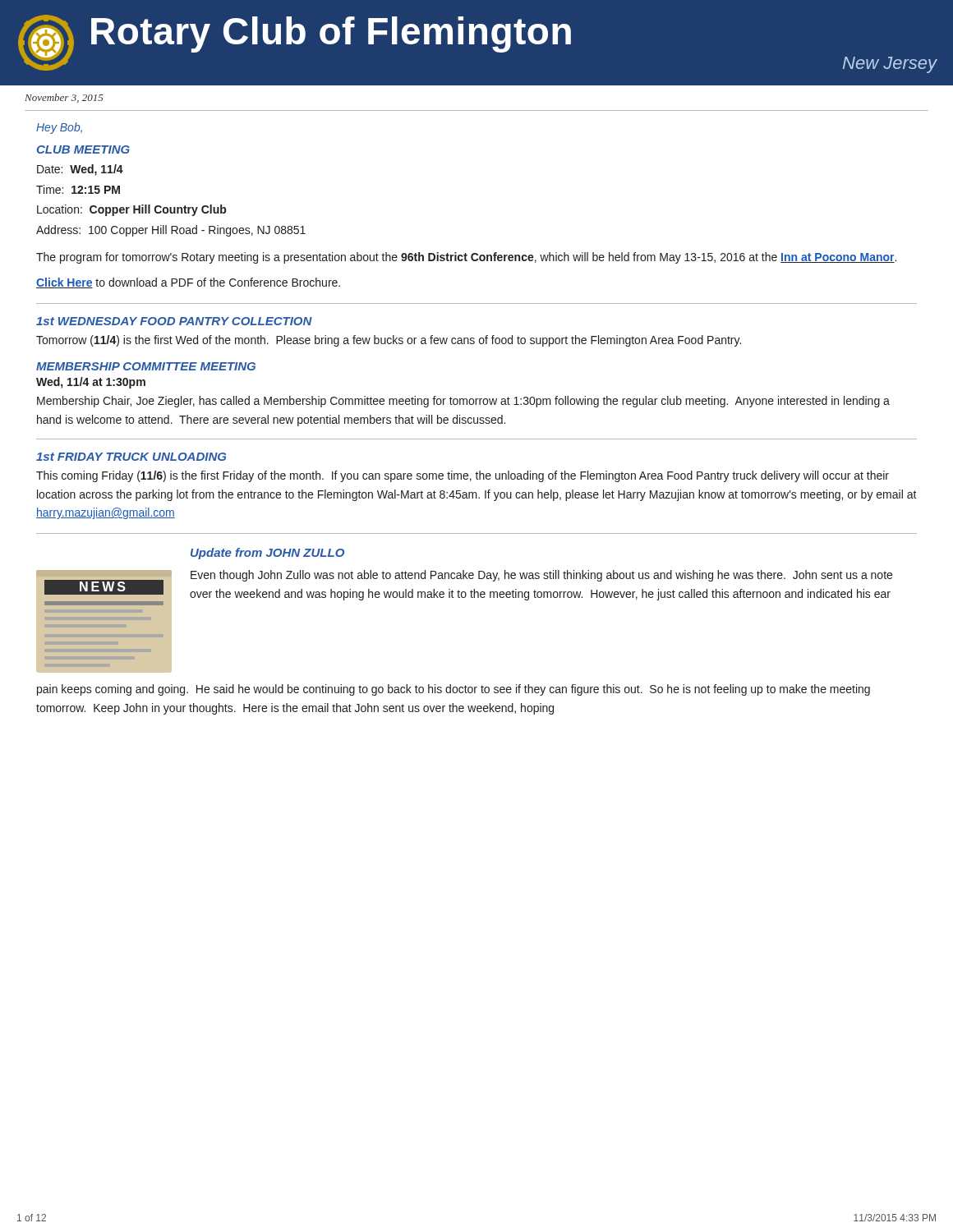
Task: Find the block on this page that starts "pain keeps coming and going. He"
Action: [x=453, y=699]
